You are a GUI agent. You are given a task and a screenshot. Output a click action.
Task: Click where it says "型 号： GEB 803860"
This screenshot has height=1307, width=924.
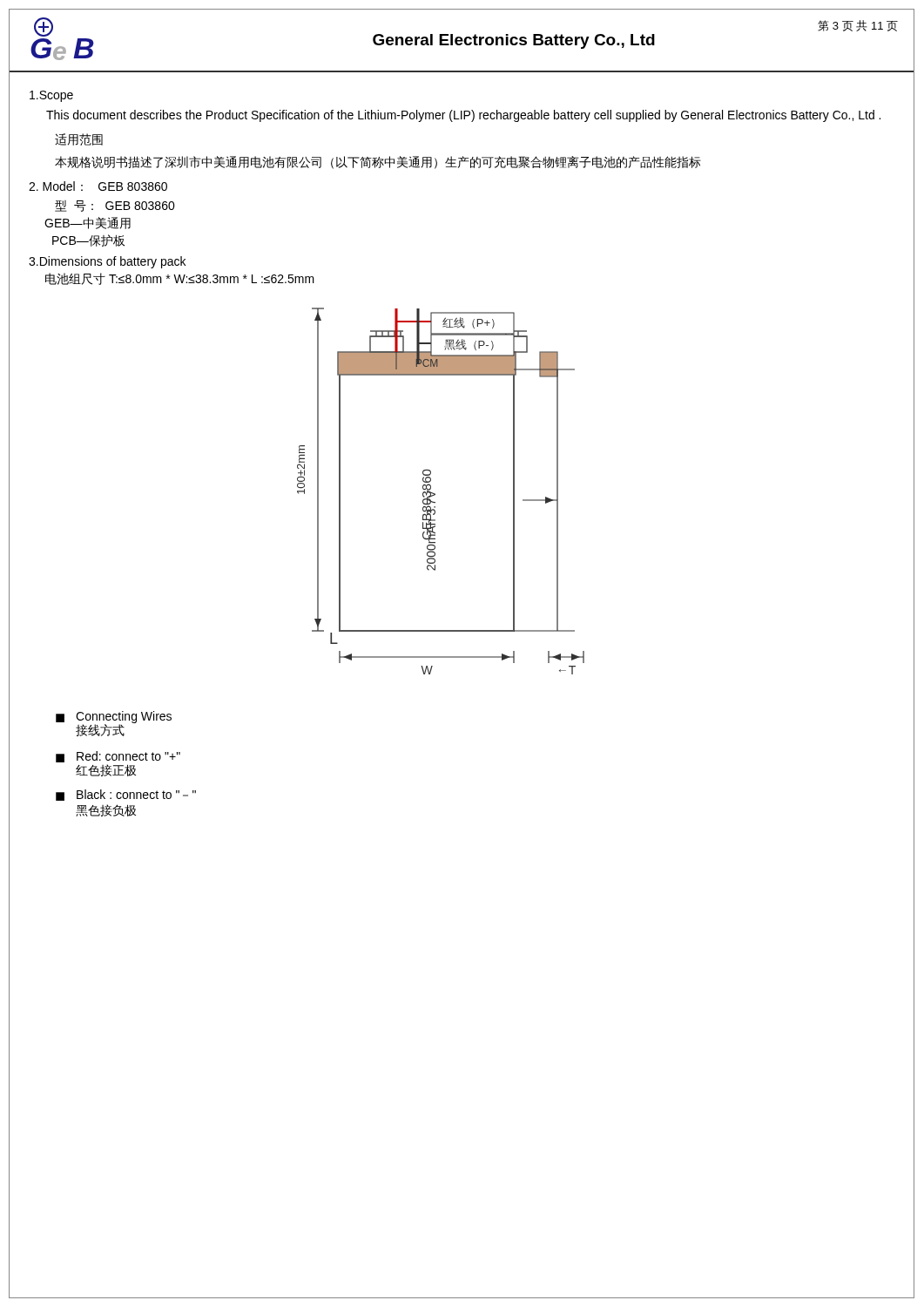click(x=115, y=206)
